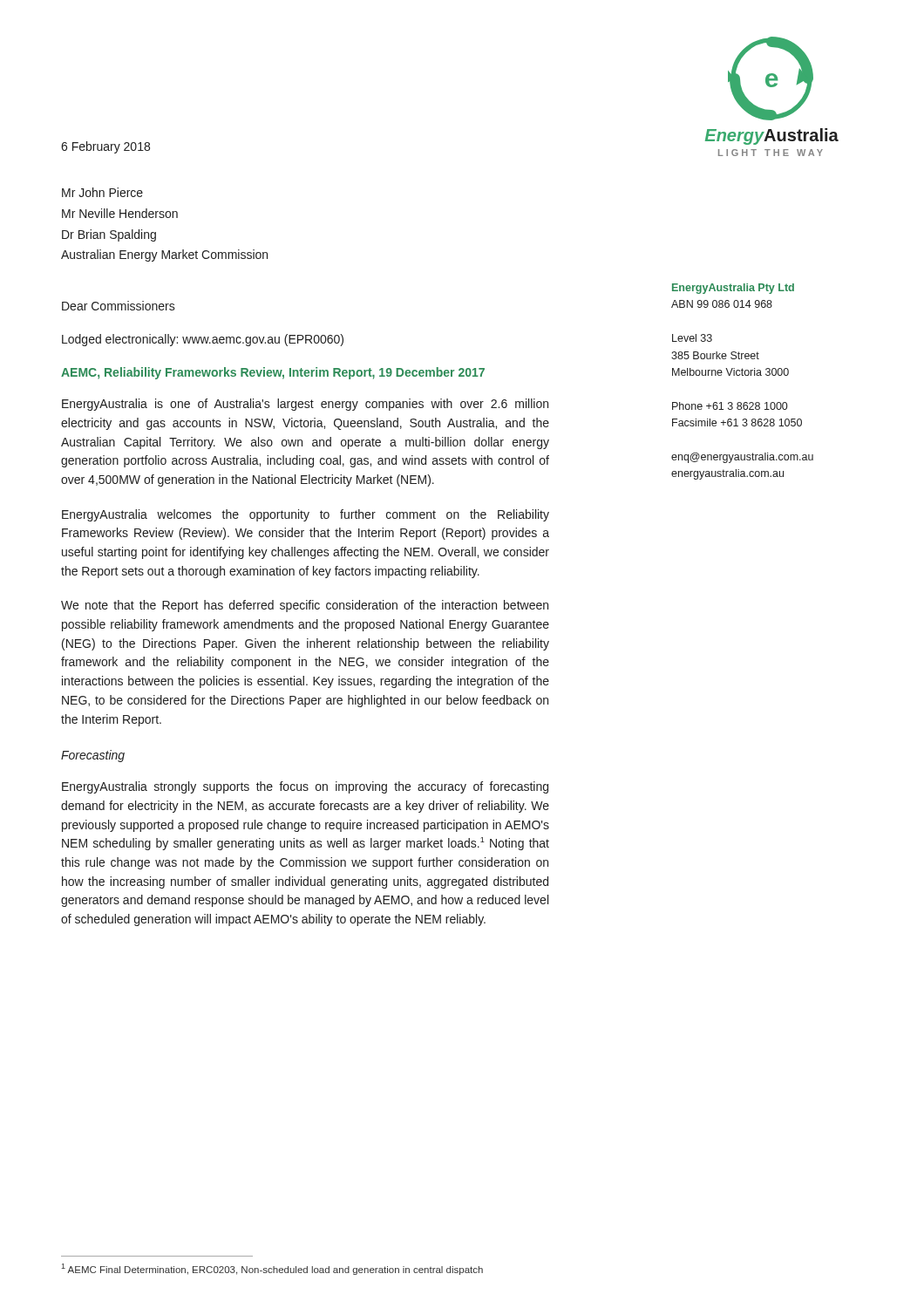Navigate to the region starting "EnergyAustralia strongly supports the"
This screenshot has width=924, height=1308.
pyautogui.click(x=305, y=853)
